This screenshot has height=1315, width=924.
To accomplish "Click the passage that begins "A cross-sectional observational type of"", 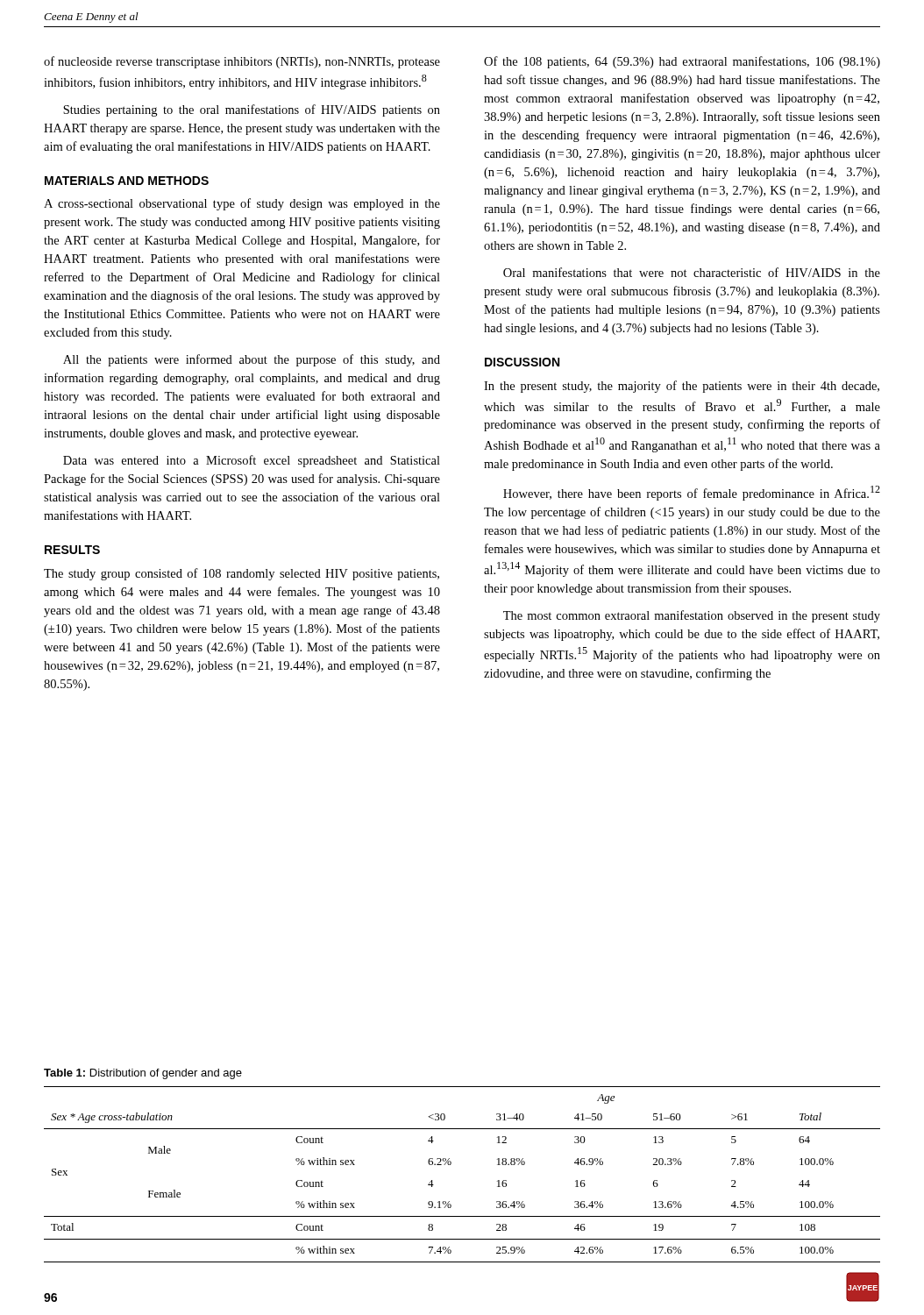I will coord(242,268).
